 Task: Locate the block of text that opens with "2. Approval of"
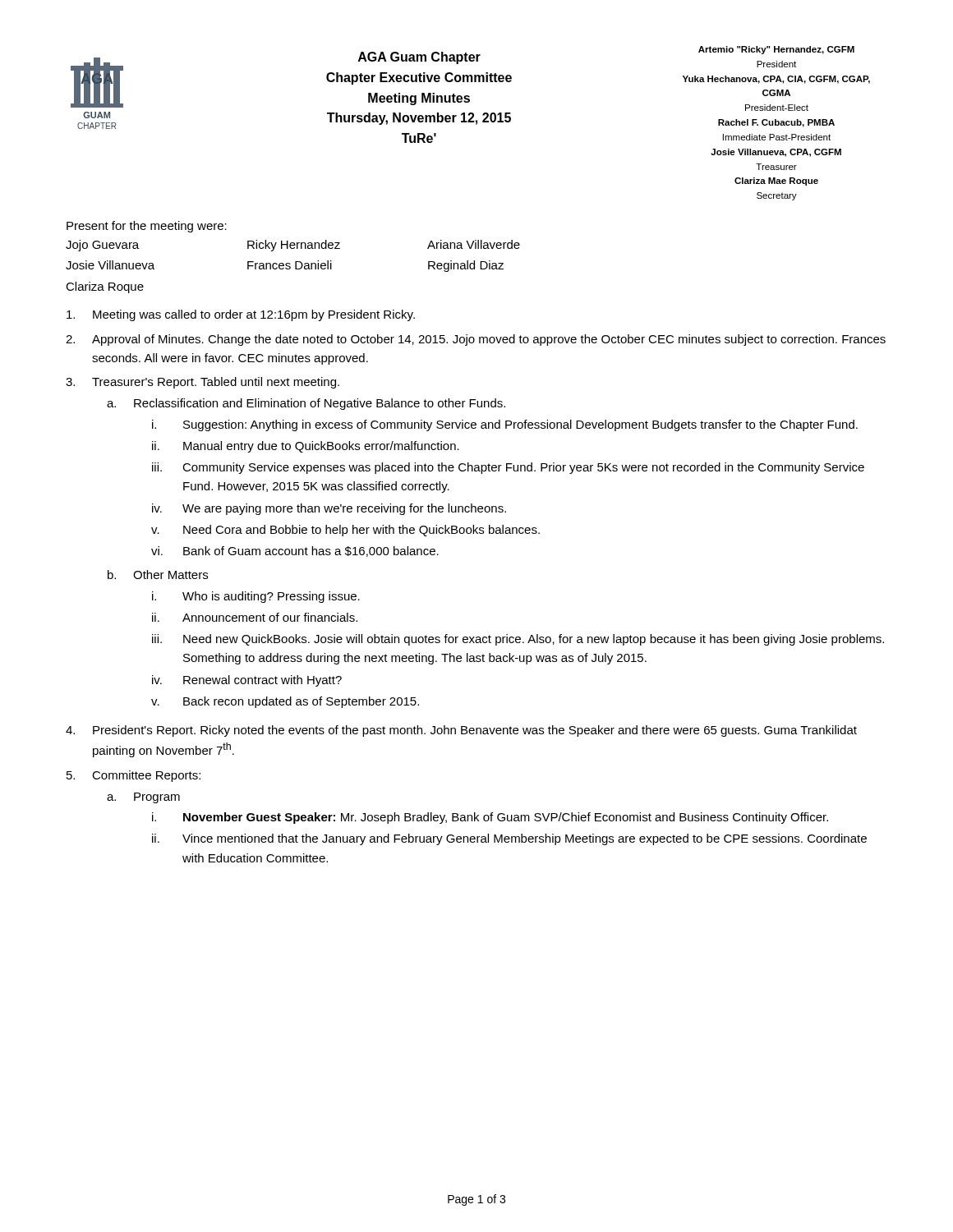(476, 348)
